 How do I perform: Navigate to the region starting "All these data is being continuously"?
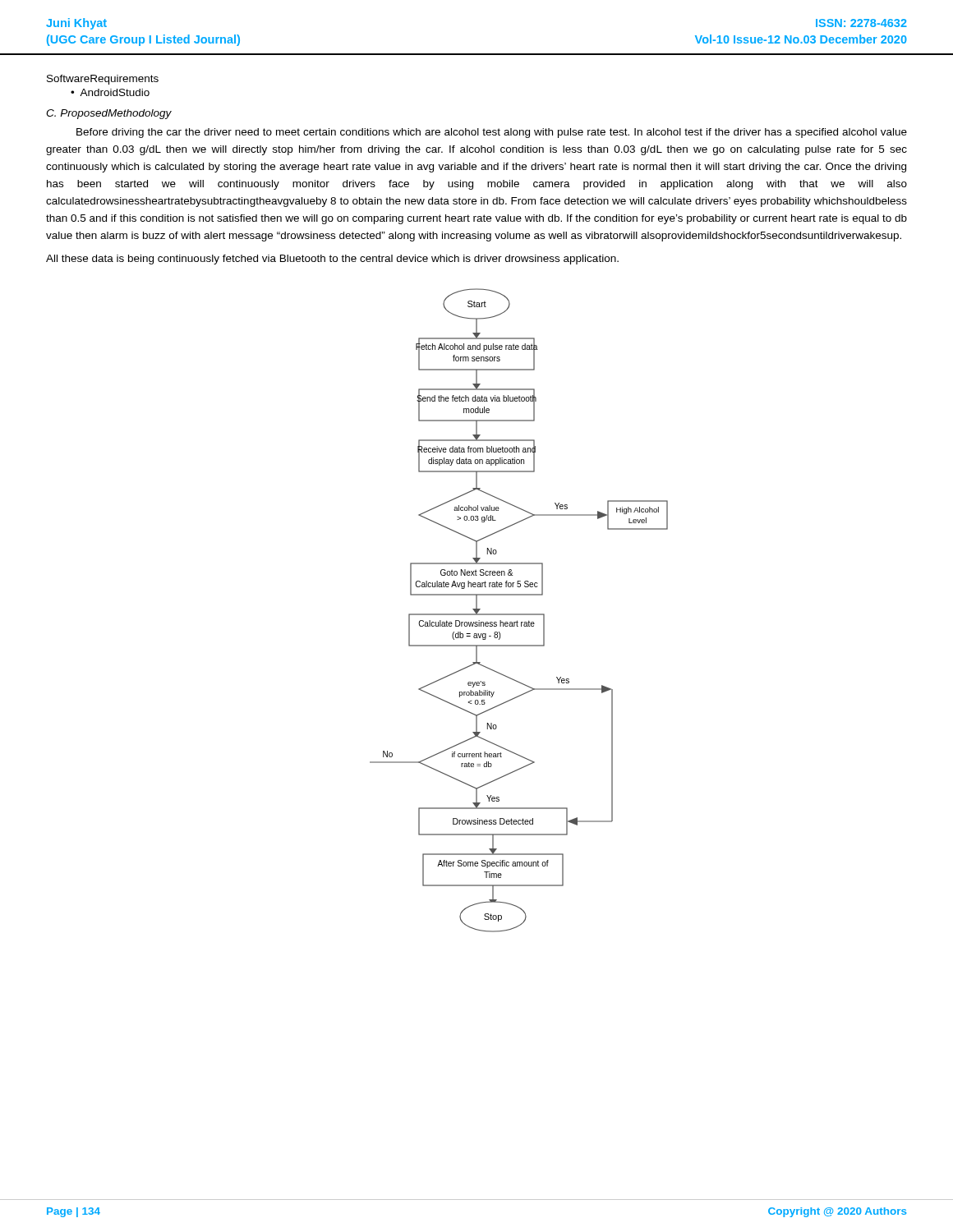[x=333, y=259]
